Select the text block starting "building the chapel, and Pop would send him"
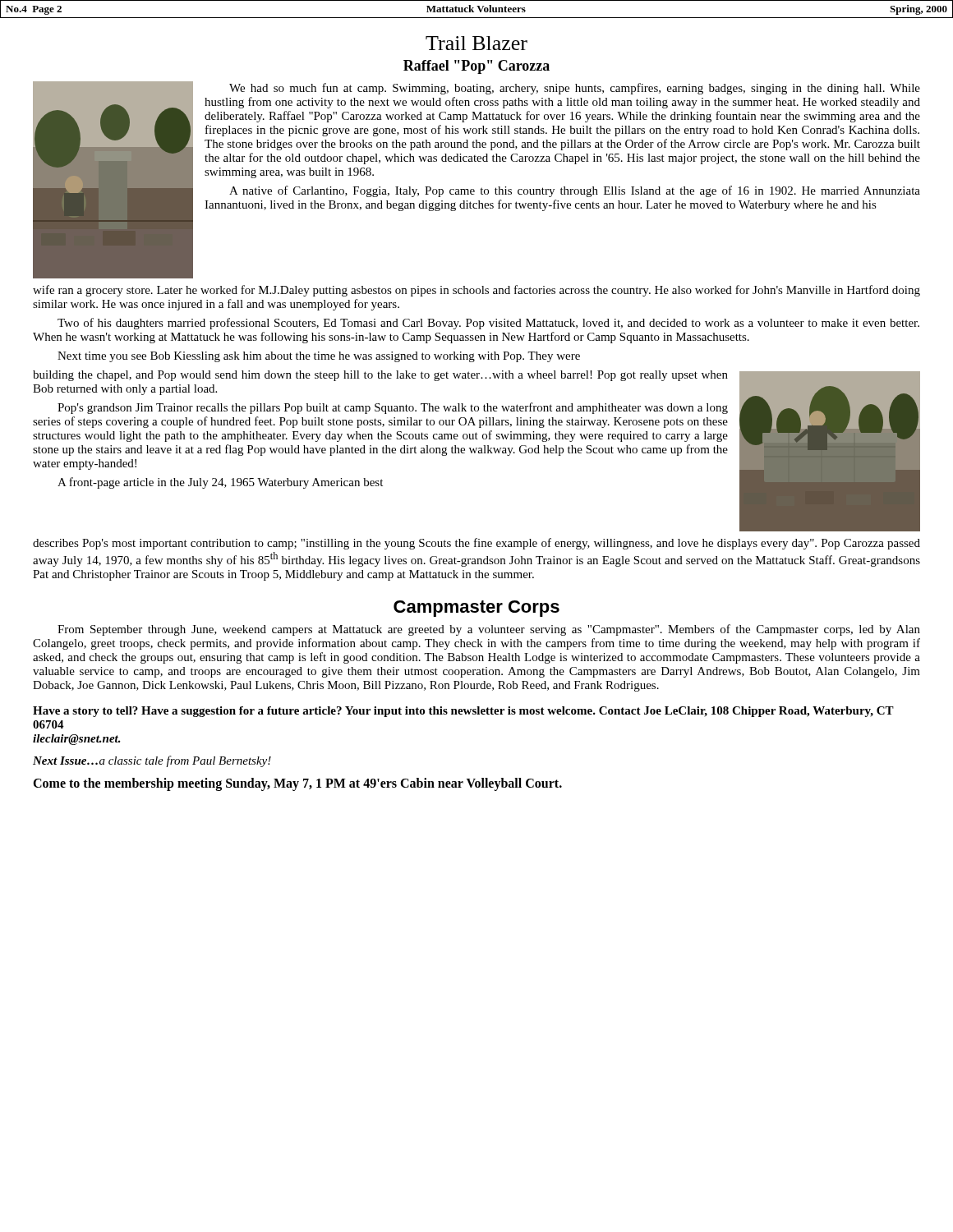The height and width of the screenshot is (1232, 953). pyautogui.click(x=380, y=429)
